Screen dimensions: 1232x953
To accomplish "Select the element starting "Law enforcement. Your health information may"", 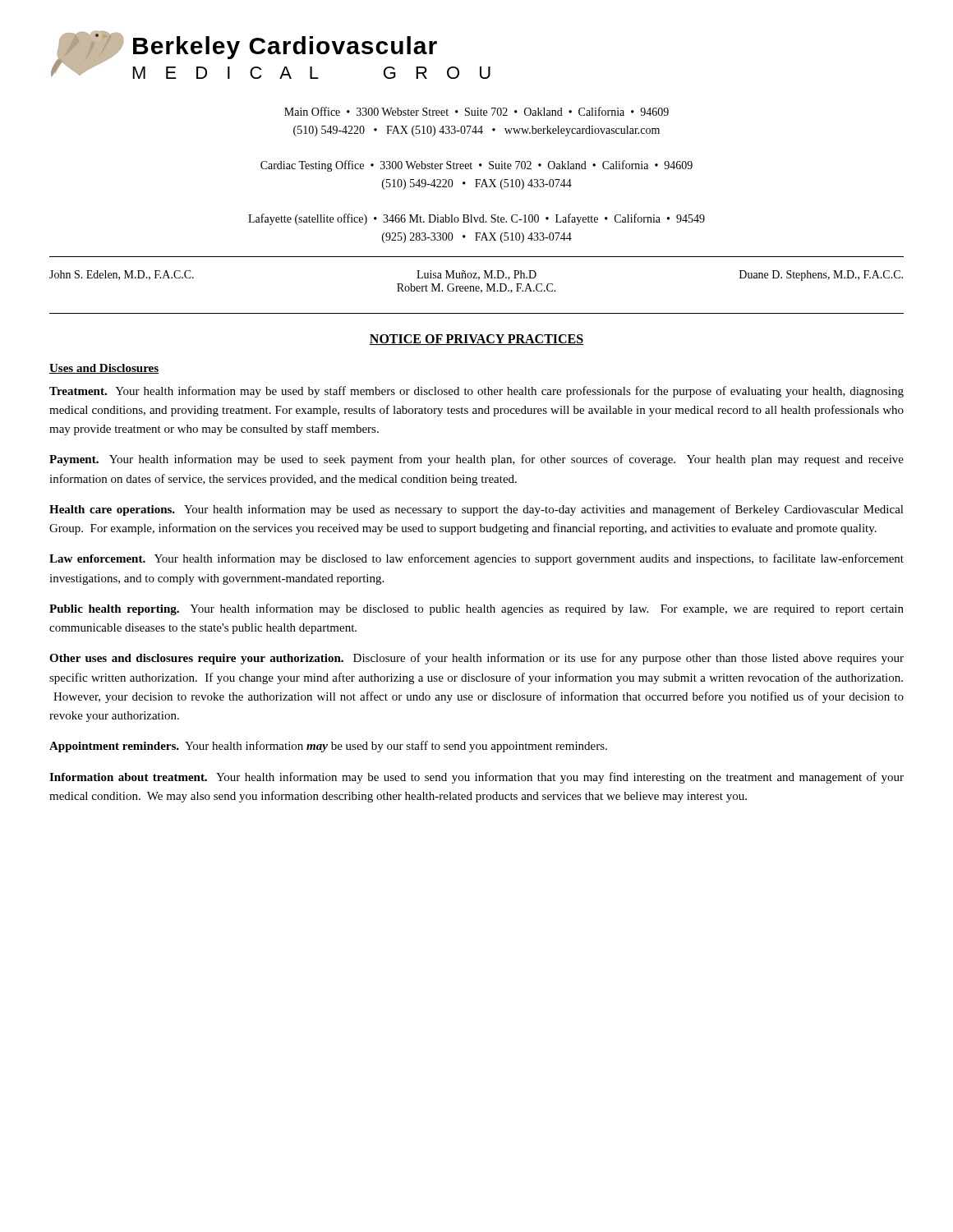I will pyautogui.click(x=476, y=568).
